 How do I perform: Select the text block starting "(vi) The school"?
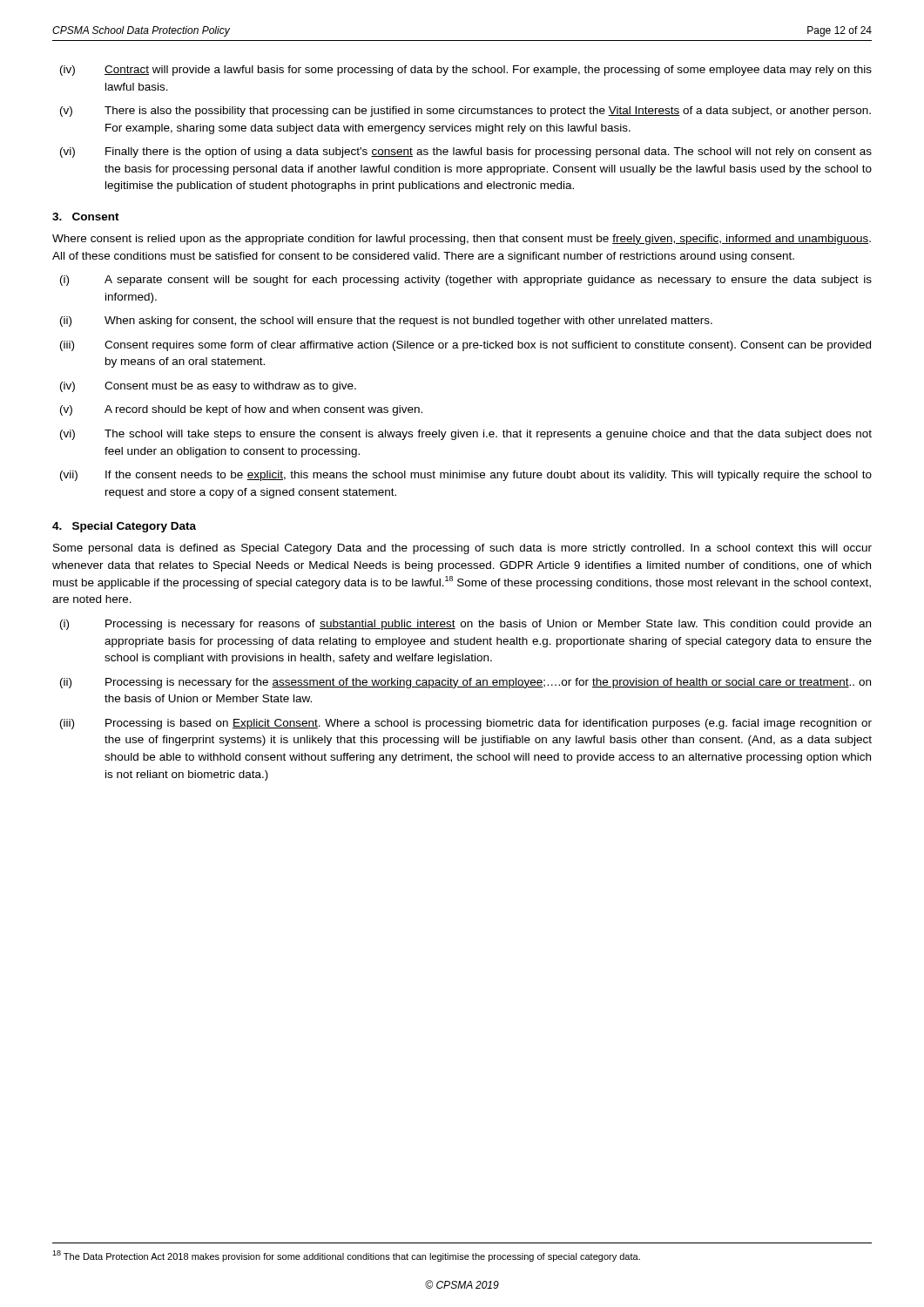(x=462, y=442)
